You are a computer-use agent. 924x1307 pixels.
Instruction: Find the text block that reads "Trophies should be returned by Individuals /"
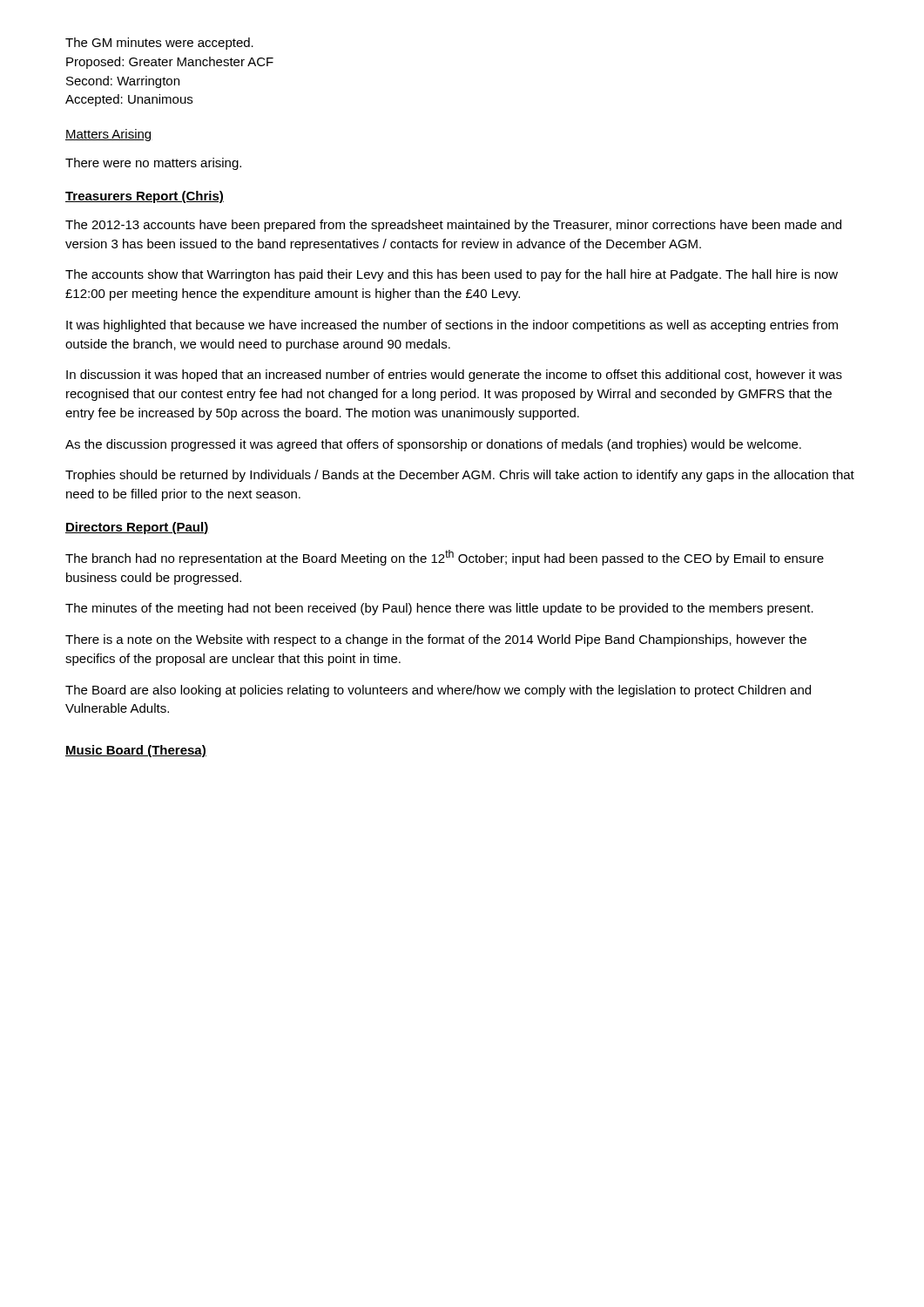(x=462, y=485)
